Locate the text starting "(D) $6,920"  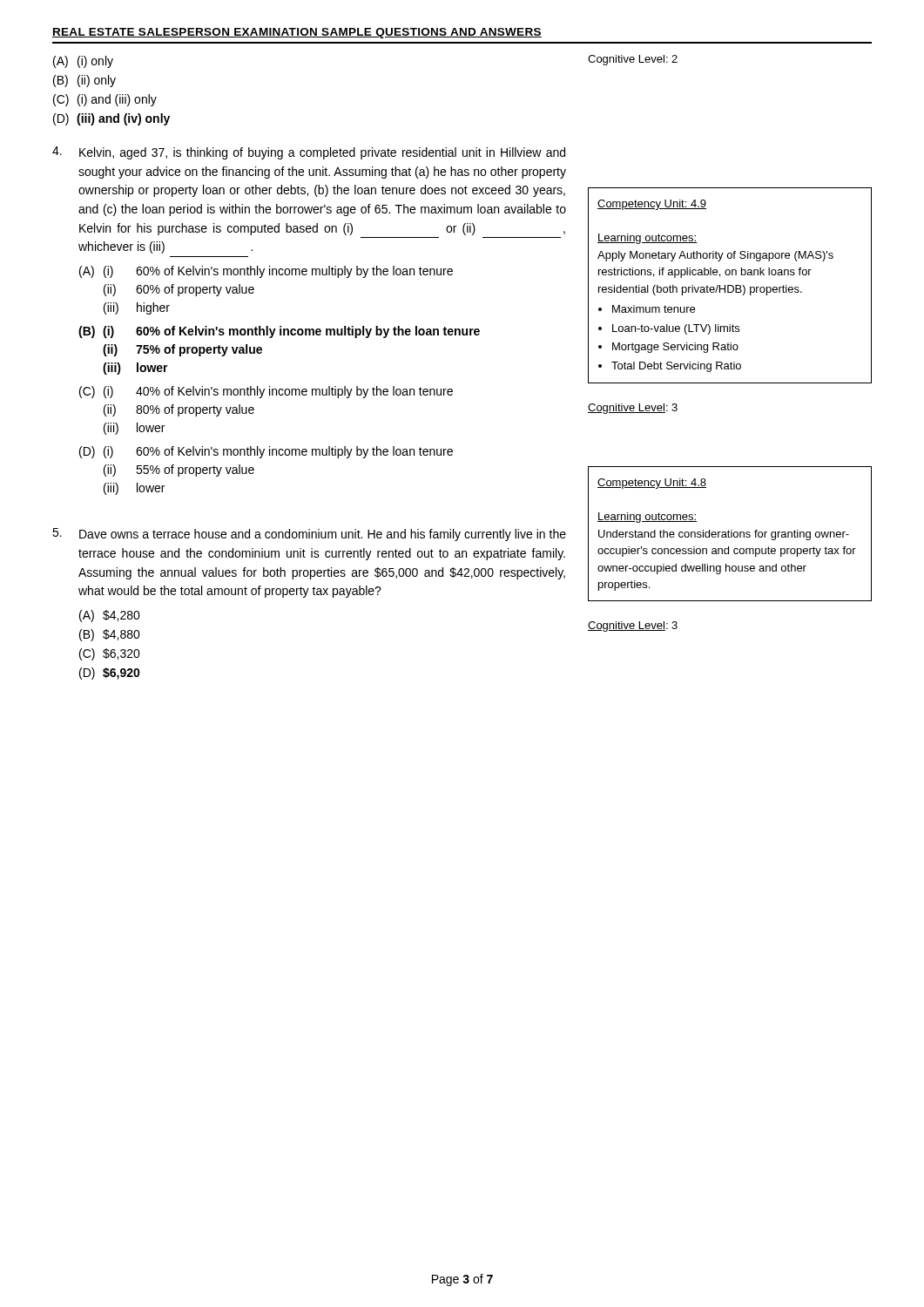coord(109,673)
